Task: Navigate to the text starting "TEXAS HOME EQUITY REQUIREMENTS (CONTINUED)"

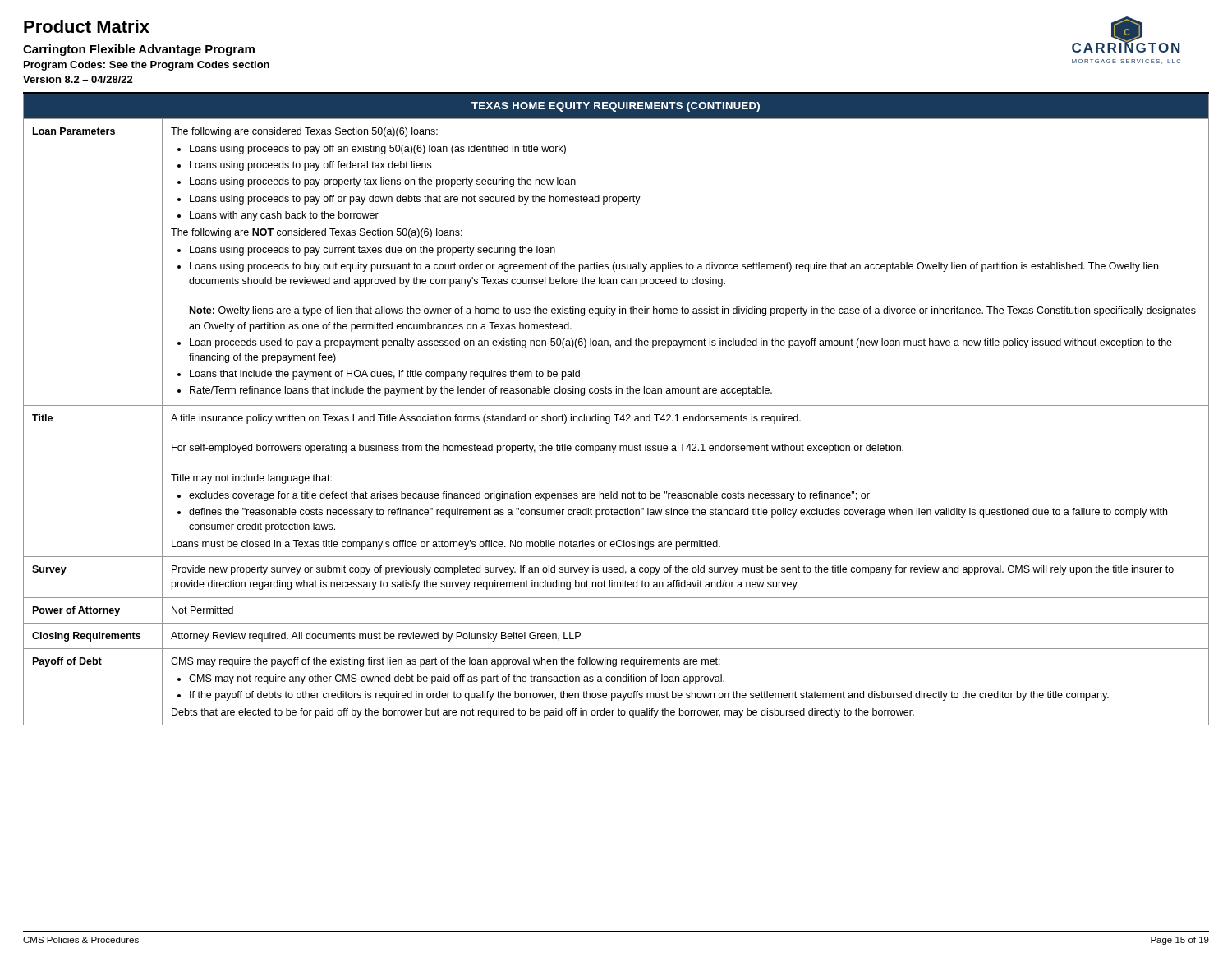Action: tap(616, 106)
